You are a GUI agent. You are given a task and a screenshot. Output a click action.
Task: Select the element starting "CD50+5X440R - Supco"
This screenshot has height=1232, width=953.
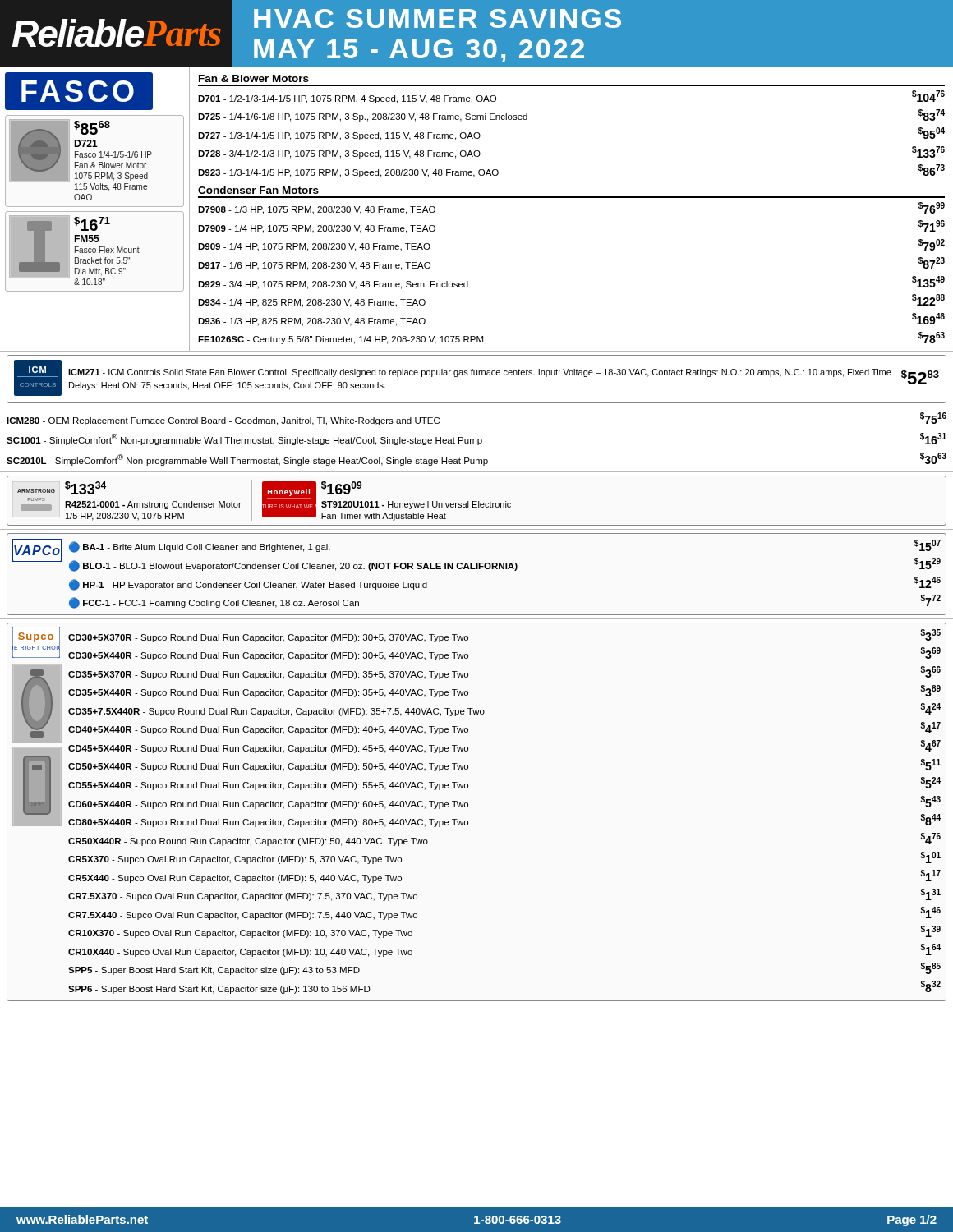coord(271,765)
